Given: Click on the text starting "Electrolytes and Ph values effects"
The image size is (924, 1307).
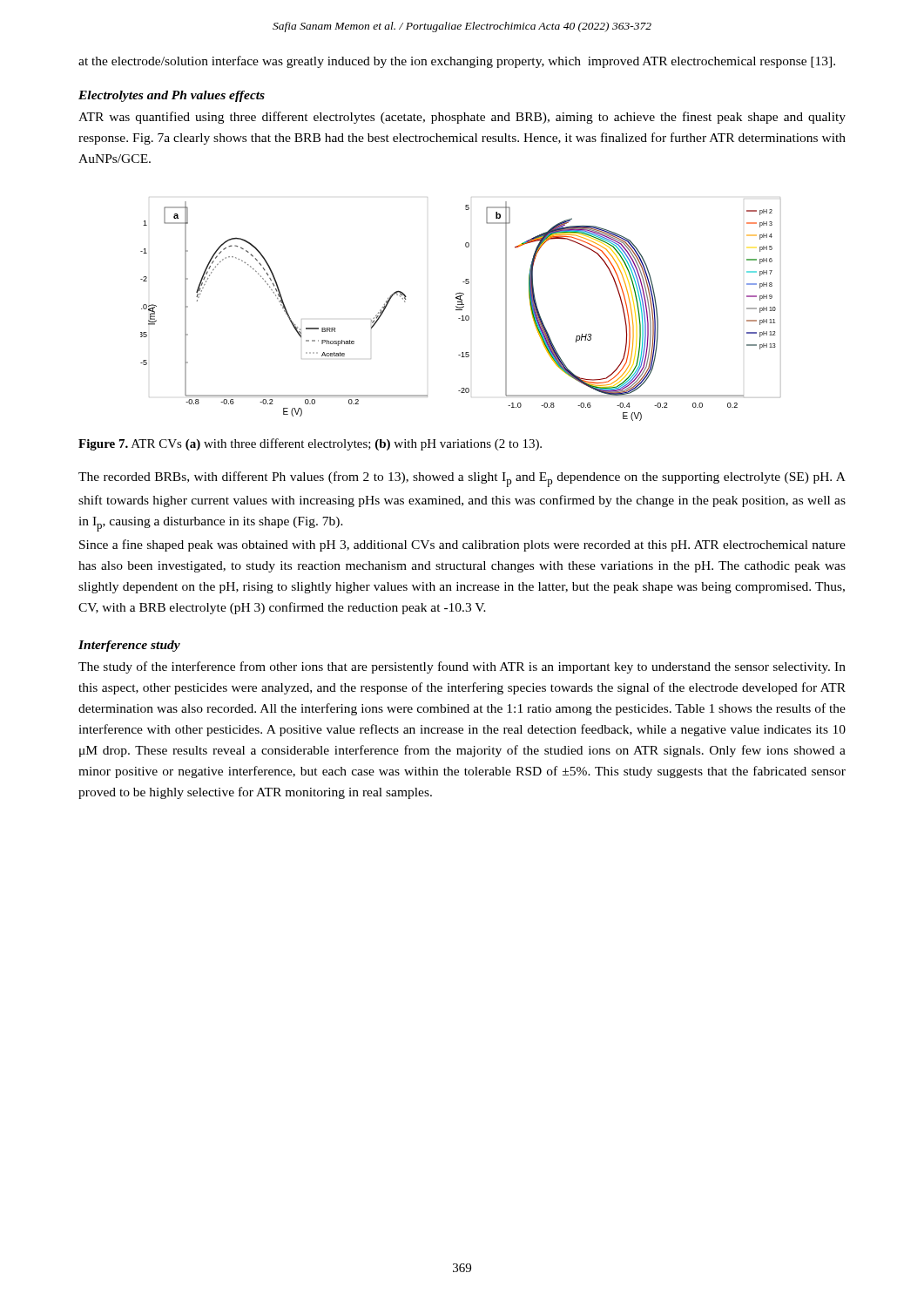Looking at the screenshot, I should tap(172, 95).
